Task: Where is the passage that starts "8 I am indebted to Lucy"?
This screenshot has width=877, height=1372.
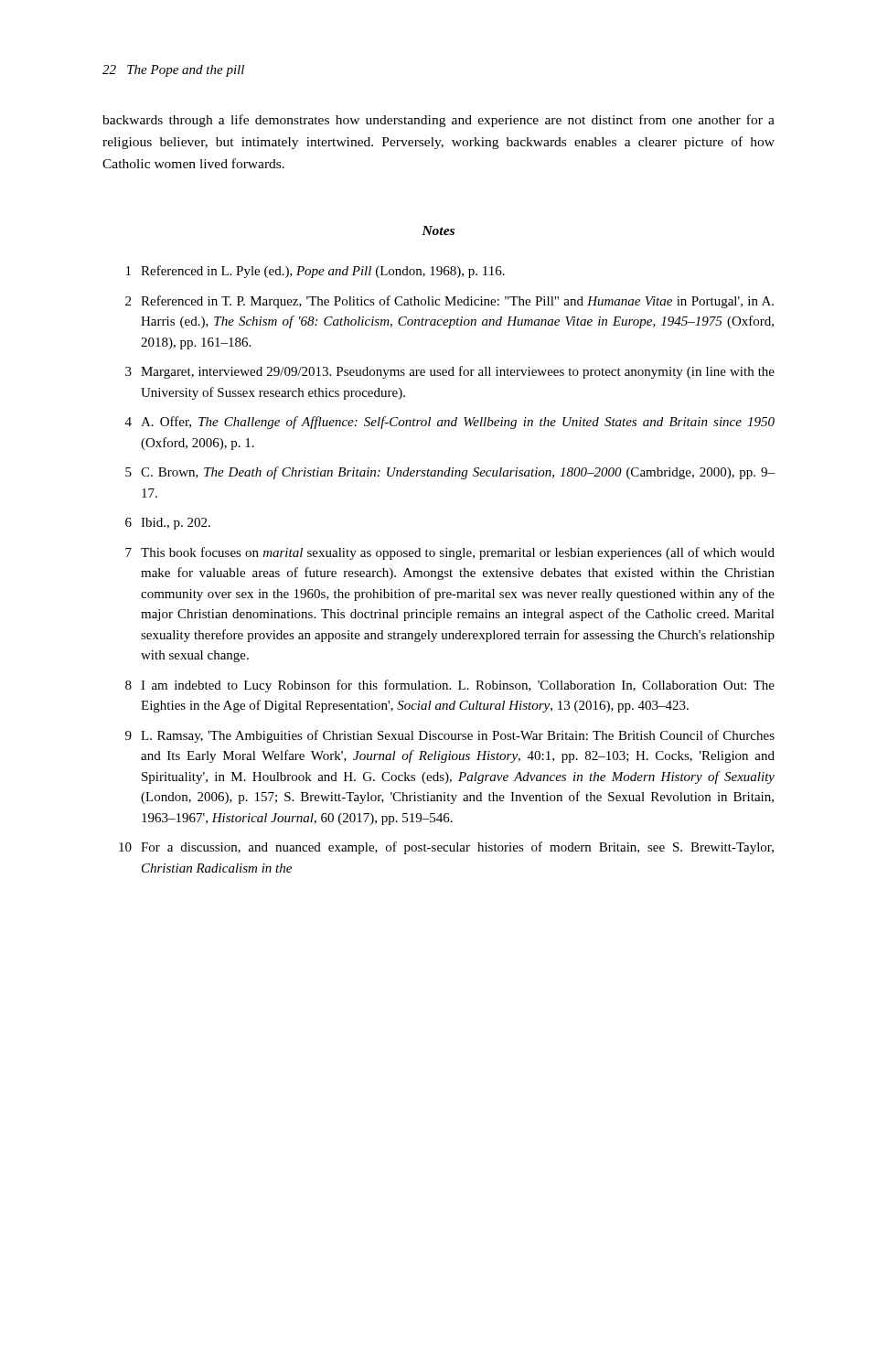Action: (x=438, y=695)
